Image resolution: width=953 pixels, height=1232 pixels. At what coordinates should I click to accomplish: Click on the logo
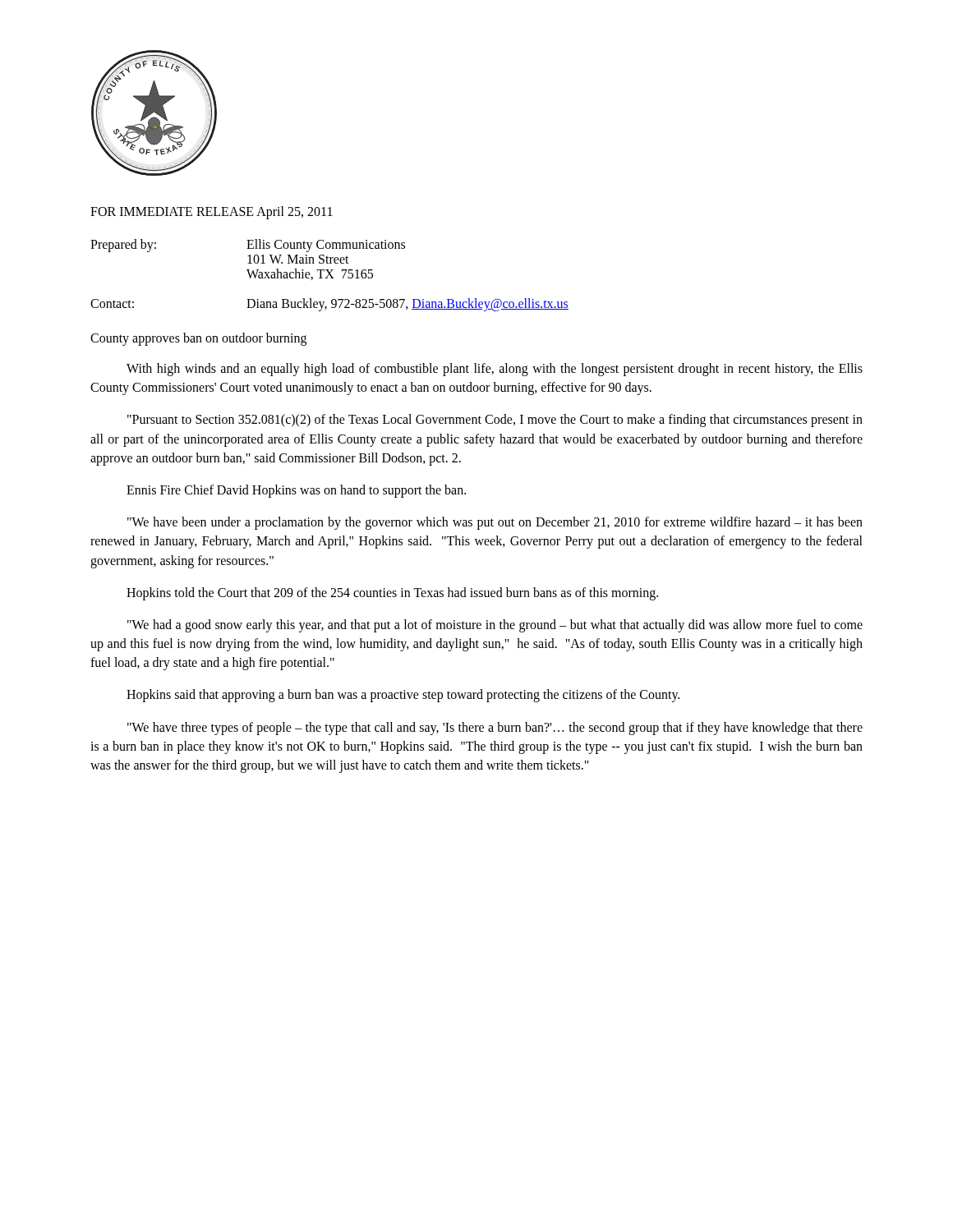pyautogui.click(x=476, y=115)
